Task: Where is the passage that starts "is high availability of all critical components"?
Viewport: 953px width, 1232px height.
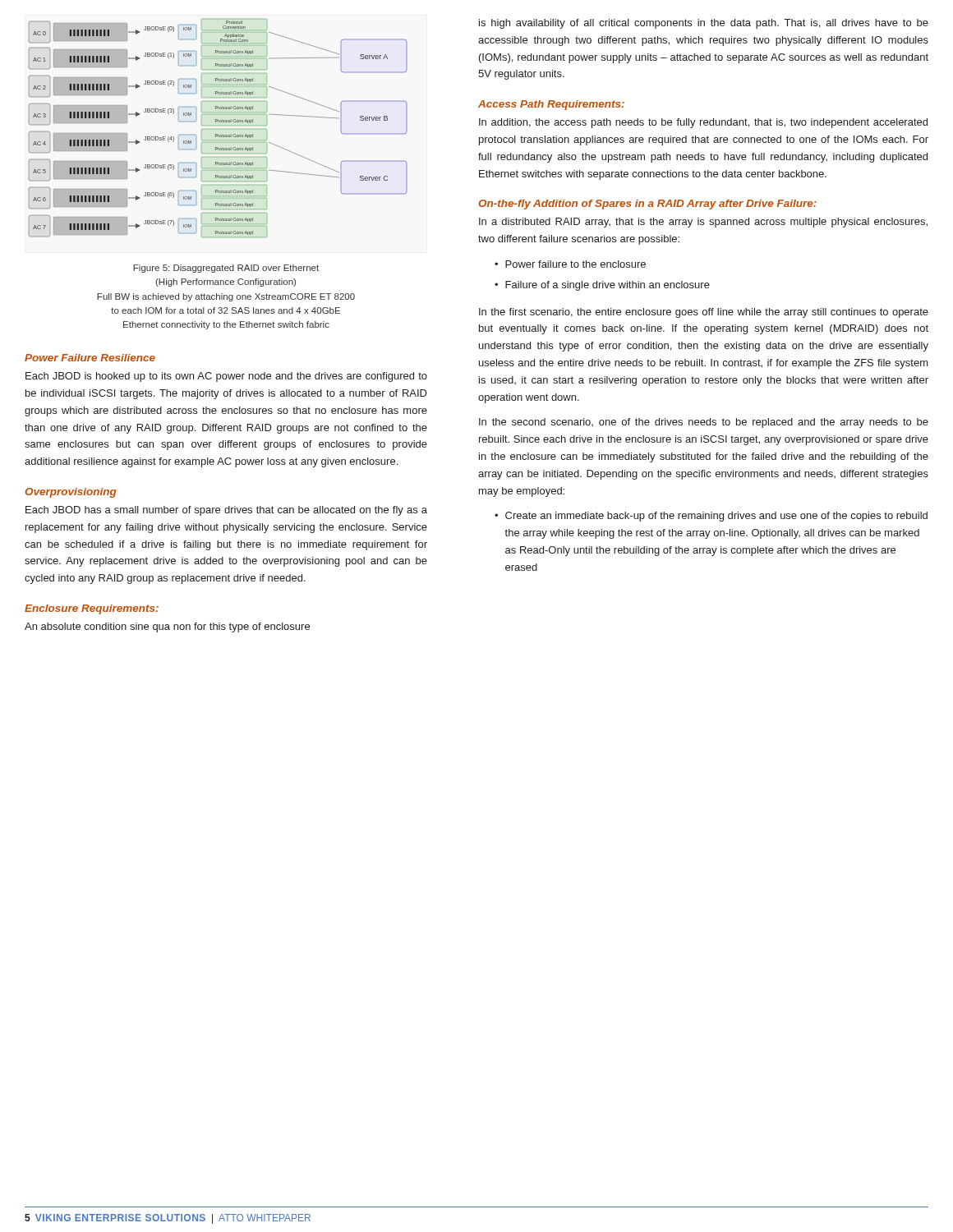Action: click(x=703, y=48)
